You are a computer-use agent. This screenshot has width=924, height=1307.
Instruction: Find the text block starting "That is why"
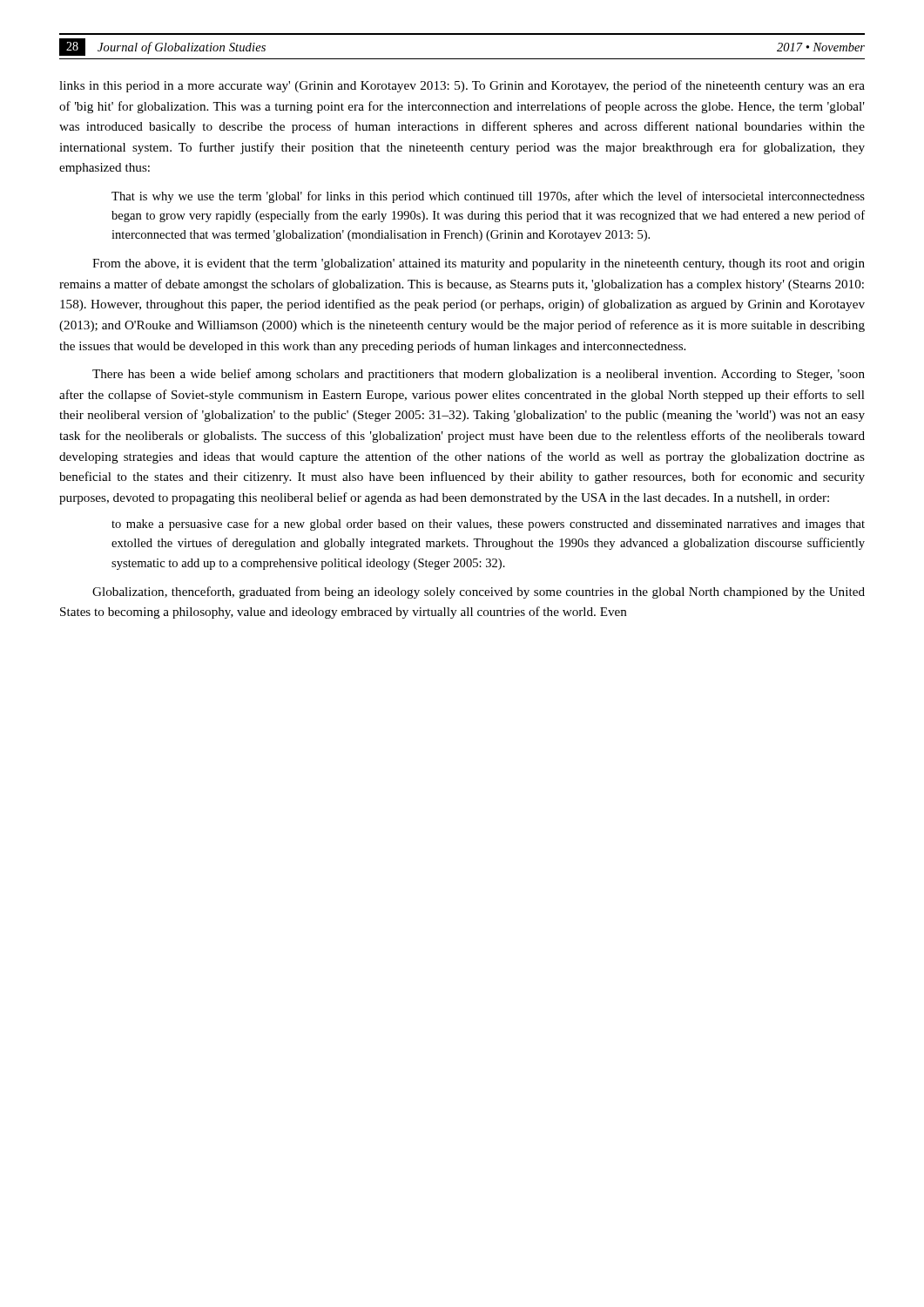[x=488, y=215]
